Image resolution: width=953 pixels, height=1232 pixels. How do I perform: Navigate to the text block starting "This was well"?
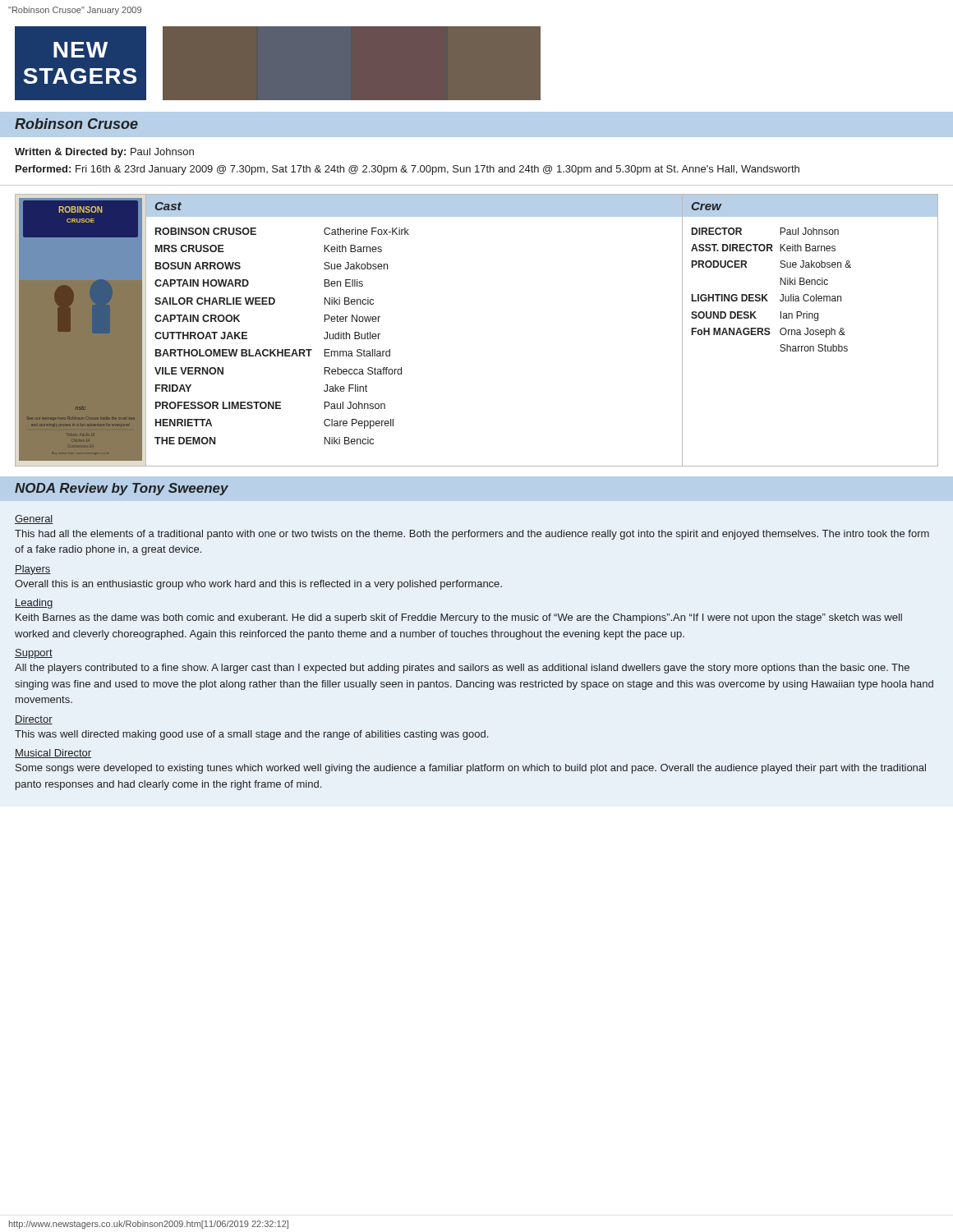click(252, 734)
